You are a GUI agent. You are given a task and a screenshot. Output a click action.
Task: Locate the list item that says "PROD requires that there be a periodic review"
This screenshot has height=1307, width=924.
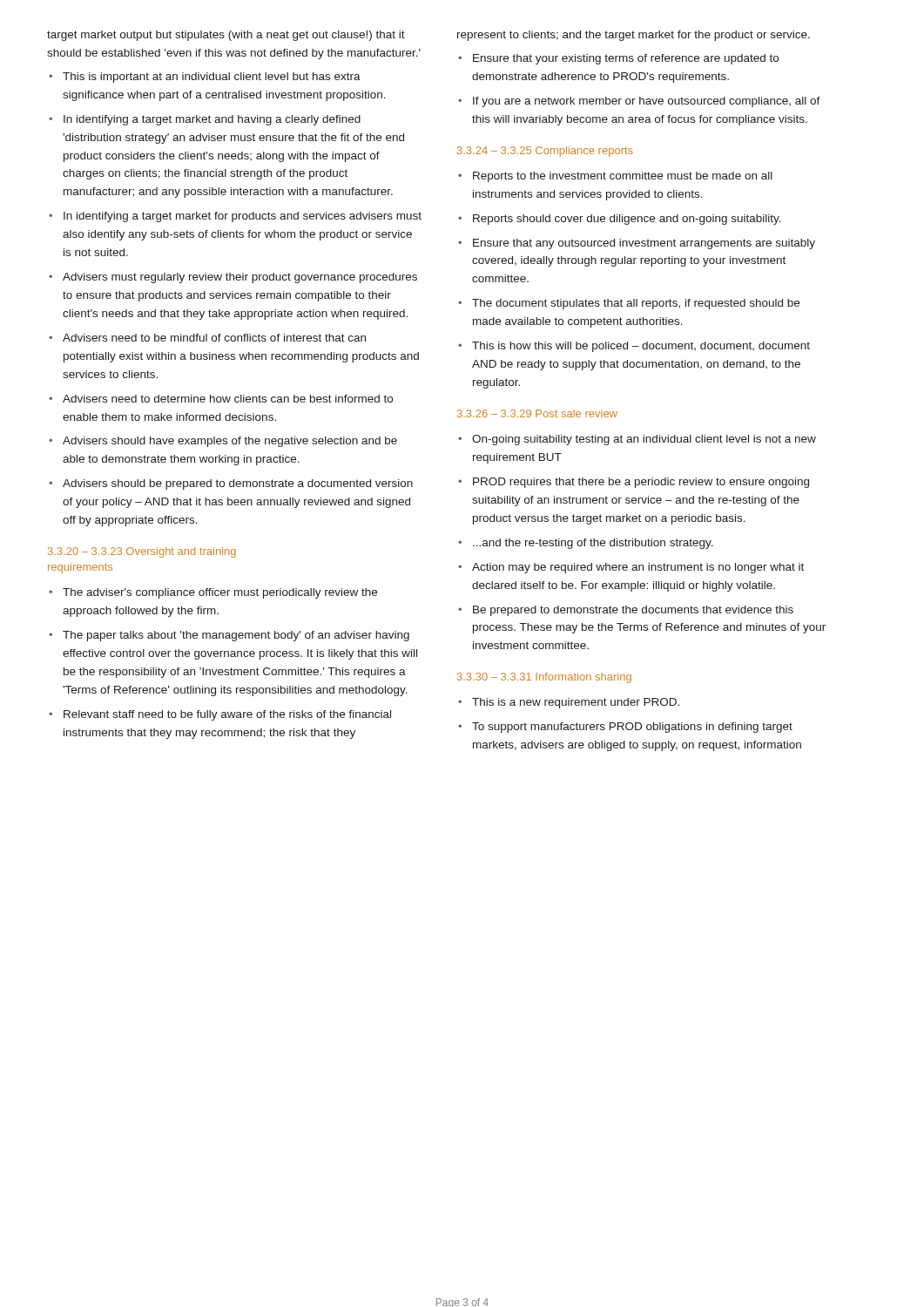[641, 500]
